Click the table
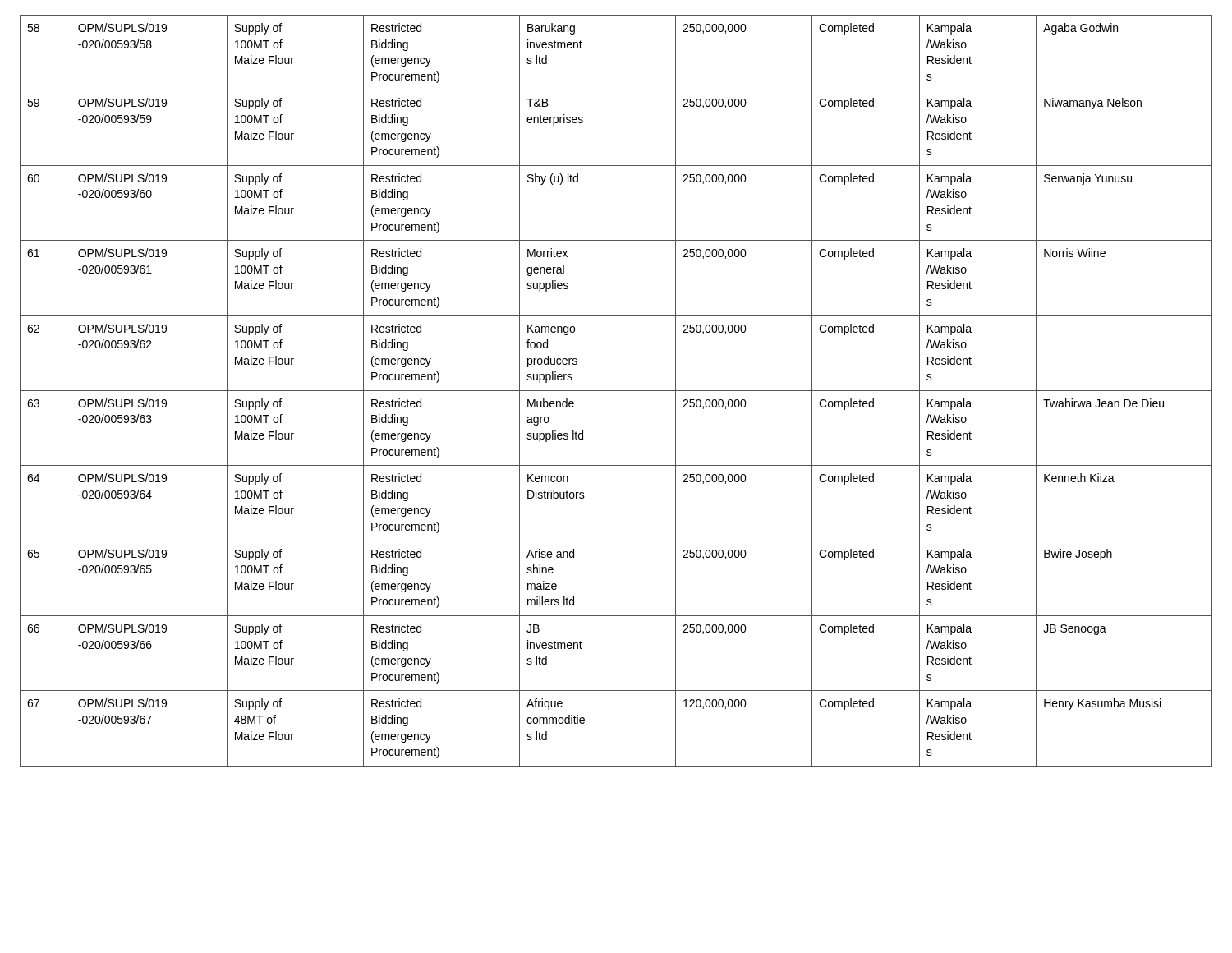This screenshot has width=1232, height=953. pos(616,391)
